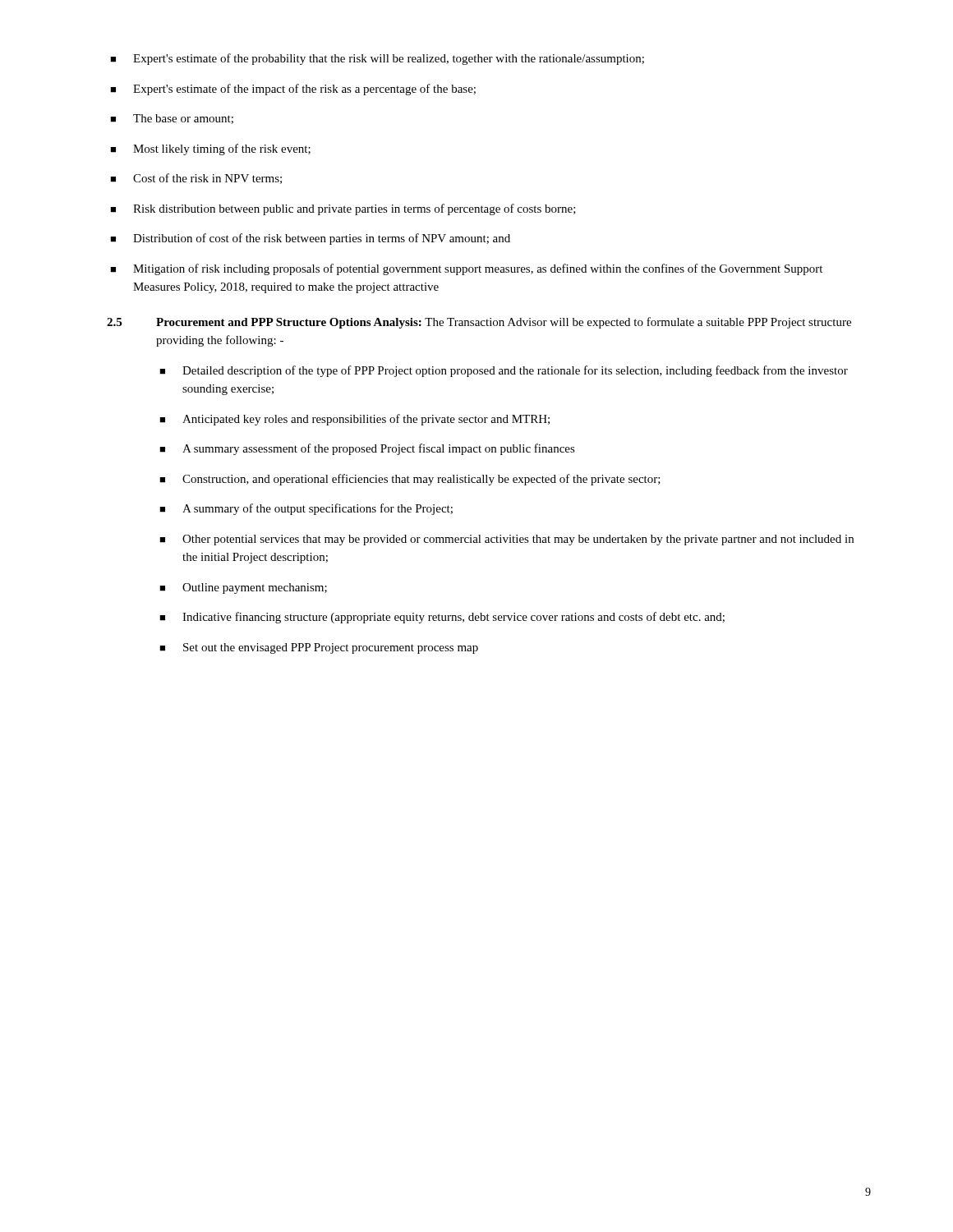
Task: Select the passage starting "■ A summary assessment of the"
Action: click(513, 449)
